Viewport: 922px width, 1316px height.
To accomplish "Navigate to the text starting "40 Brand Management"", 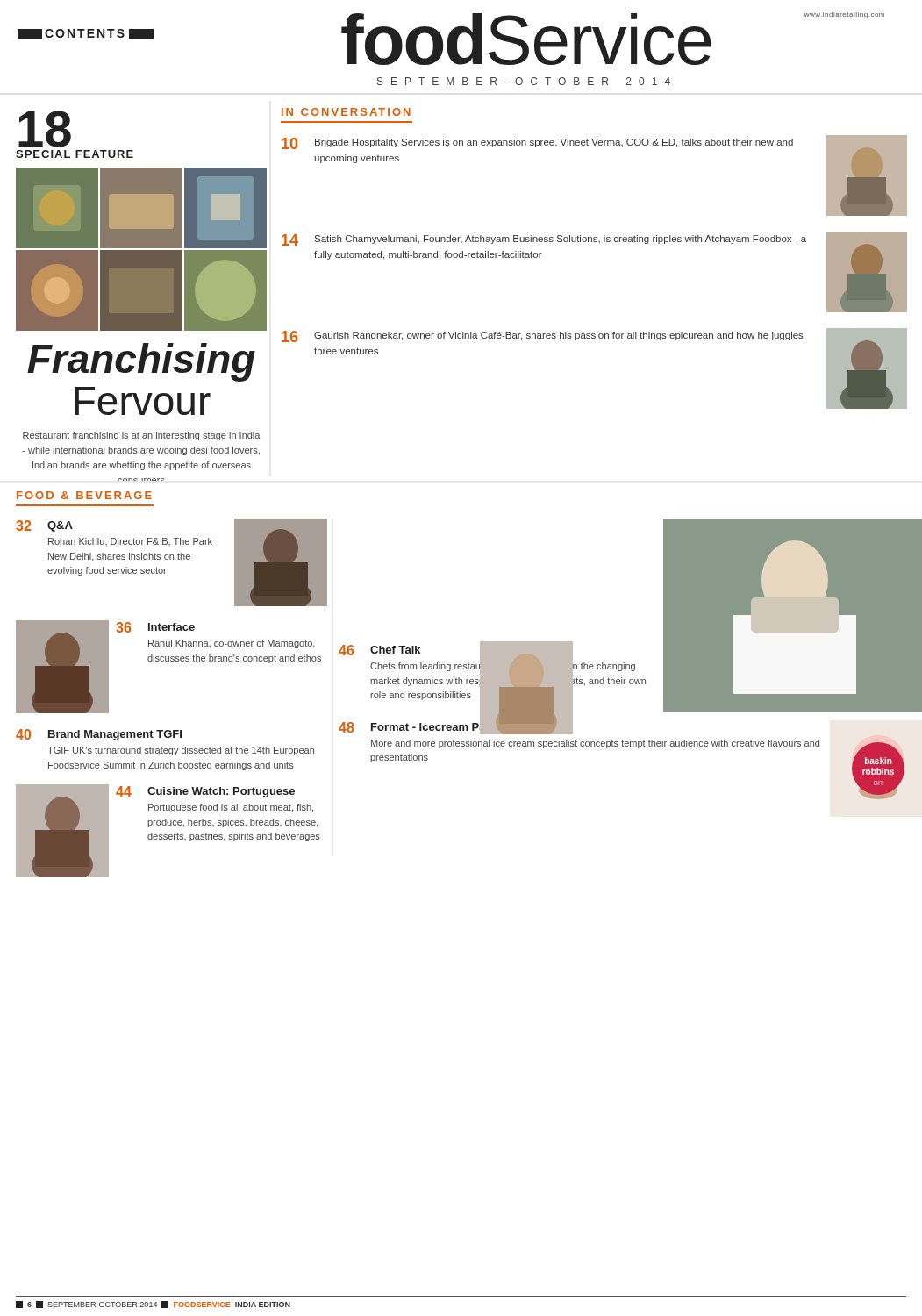I will pyautogui.click(x=171, y=750).
